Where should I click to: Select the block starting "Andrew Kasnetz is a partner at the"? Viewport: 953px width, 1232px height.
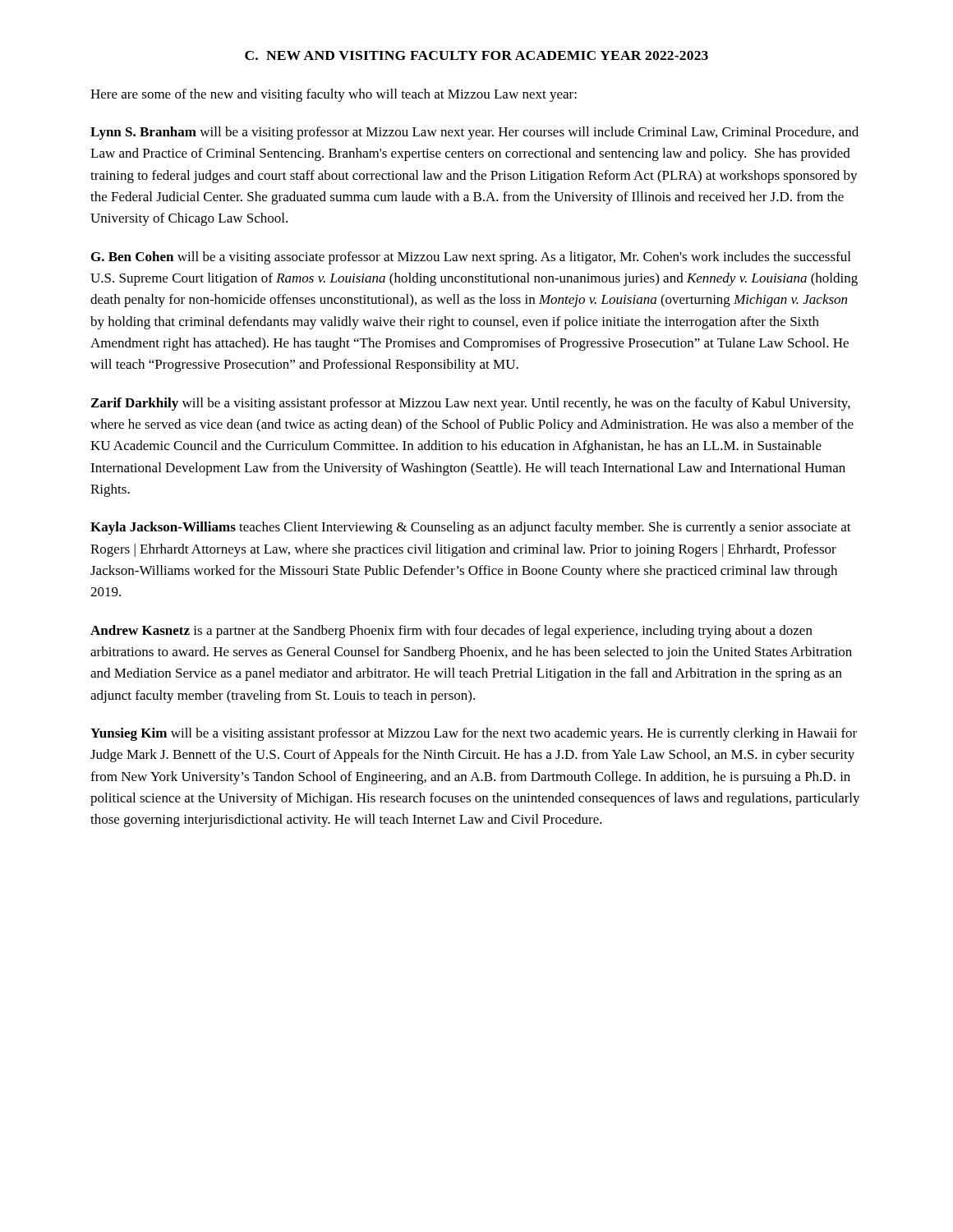(471, 663)
